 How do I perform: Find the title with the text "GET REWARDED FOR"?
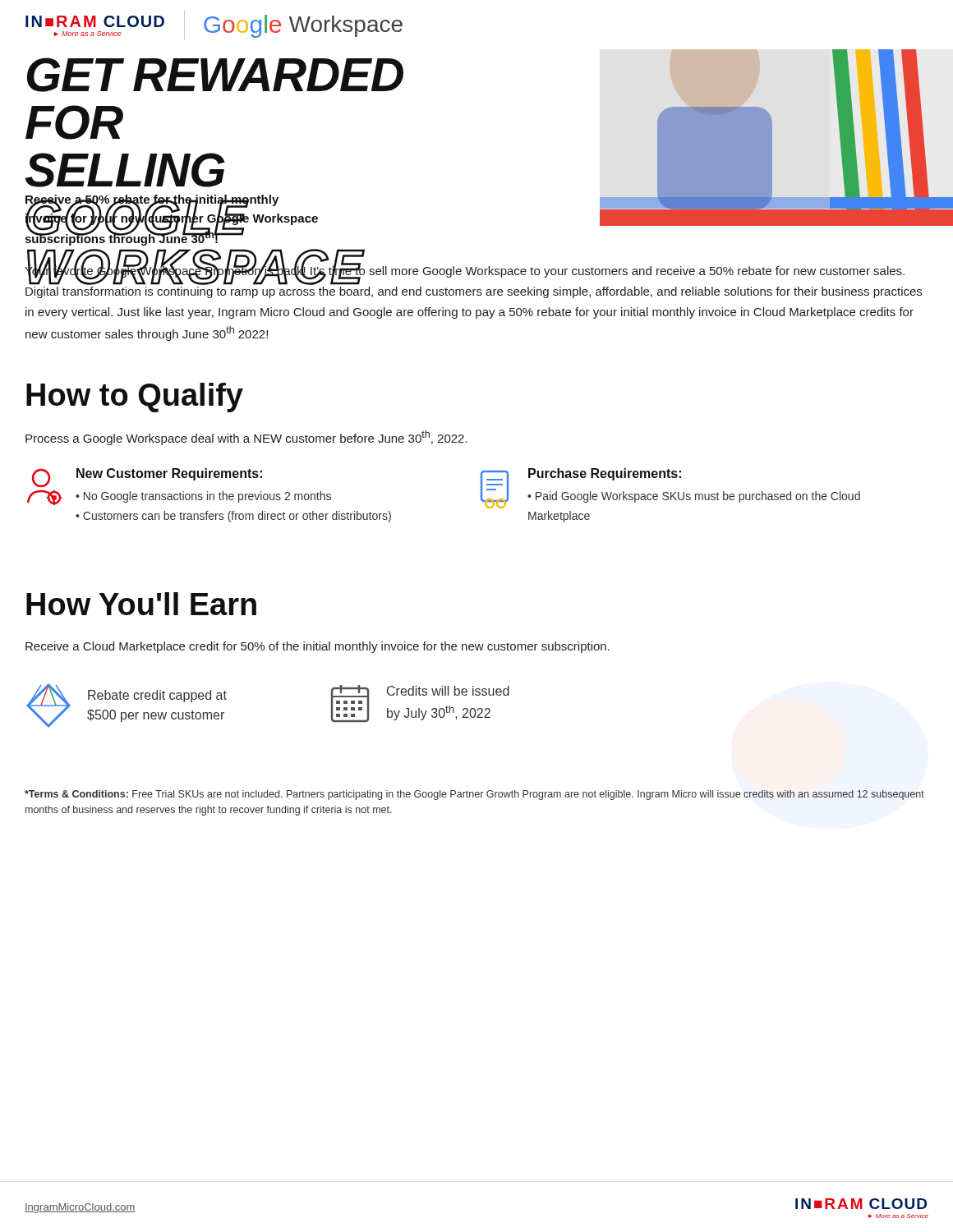[x=242, y=171]
